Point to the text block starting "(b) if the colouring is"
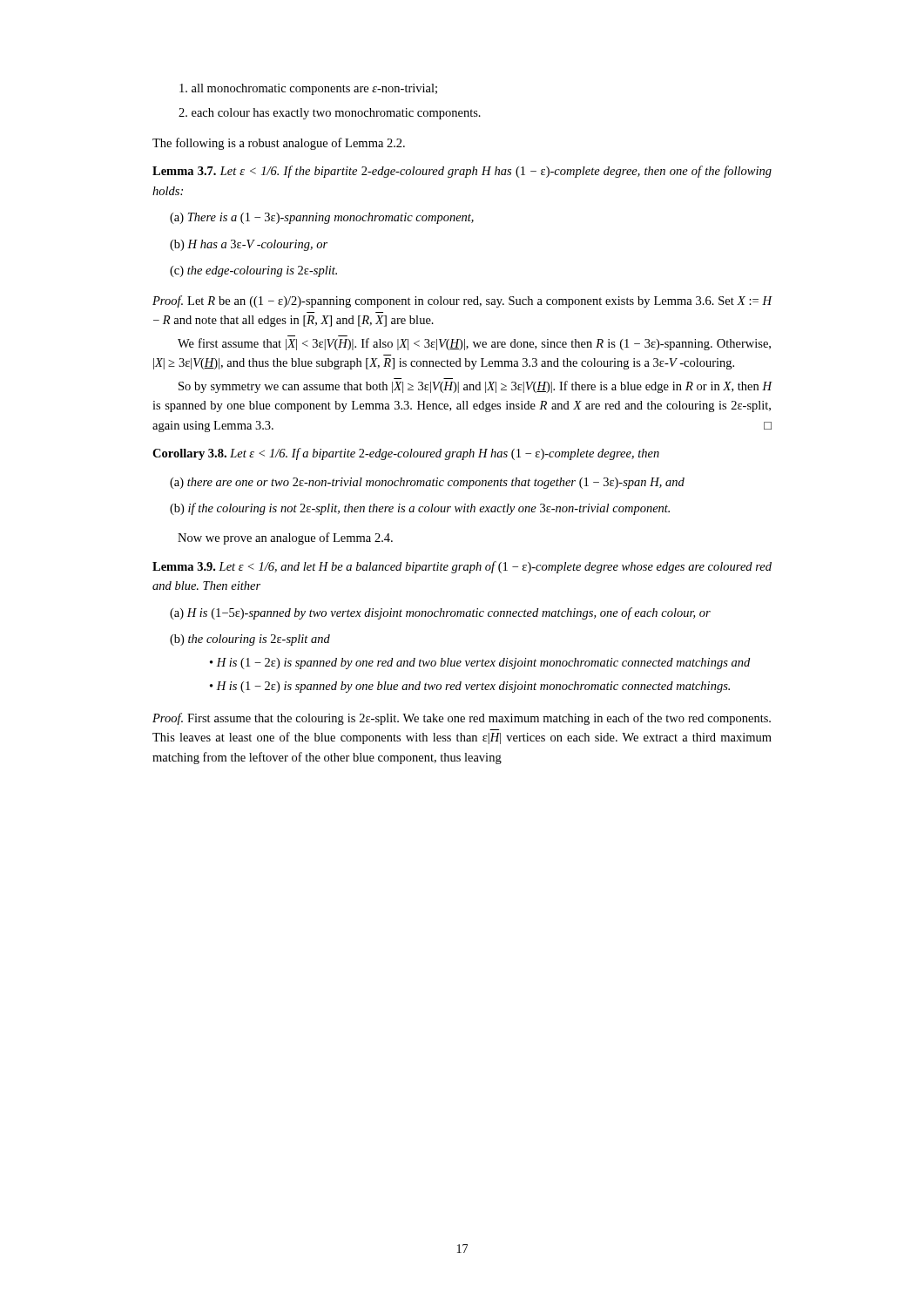Viewport: 924px width, 1307px height. point(420,508)
